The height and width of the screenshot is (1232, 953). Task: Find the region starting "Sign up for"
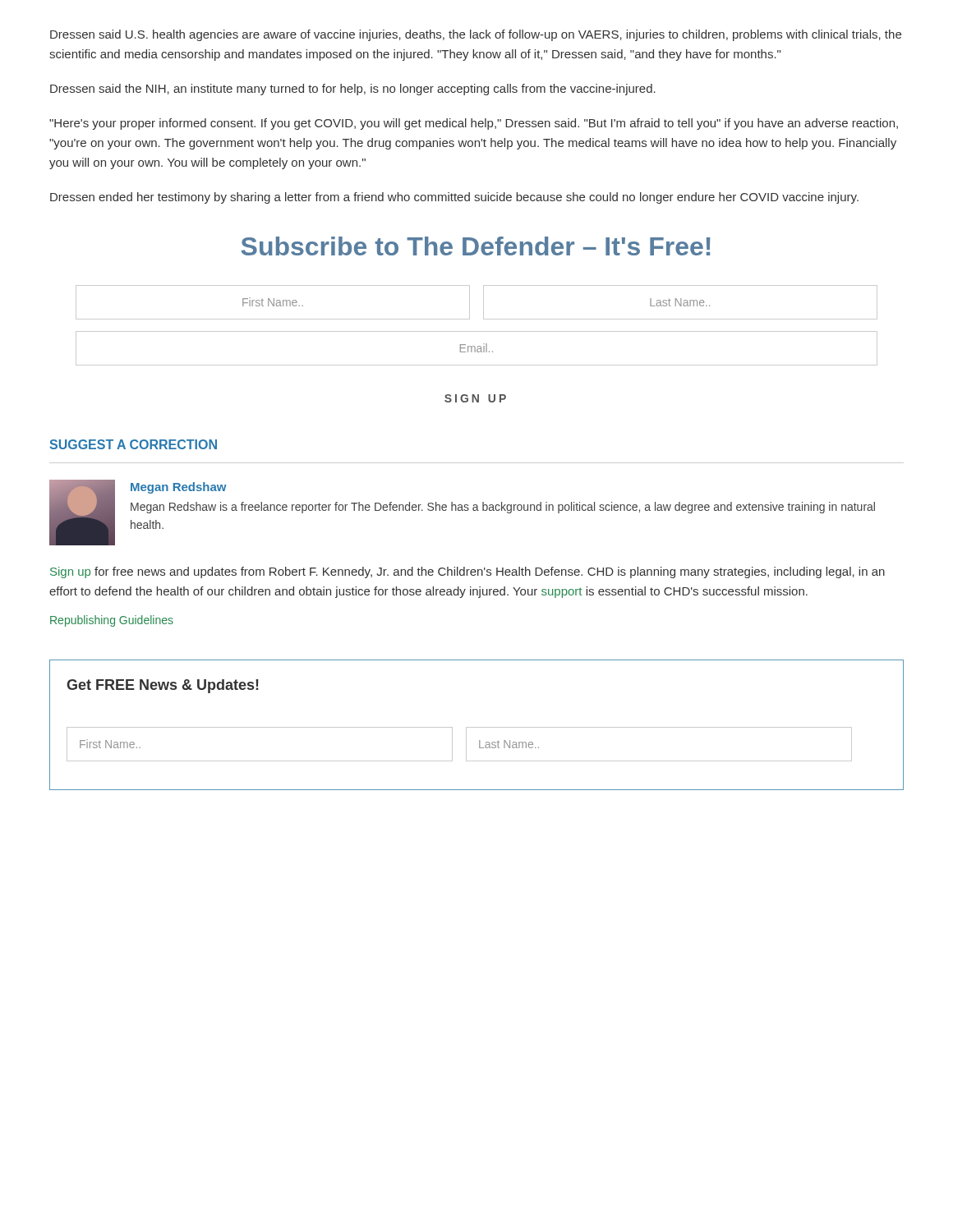[x=467, y=581]
